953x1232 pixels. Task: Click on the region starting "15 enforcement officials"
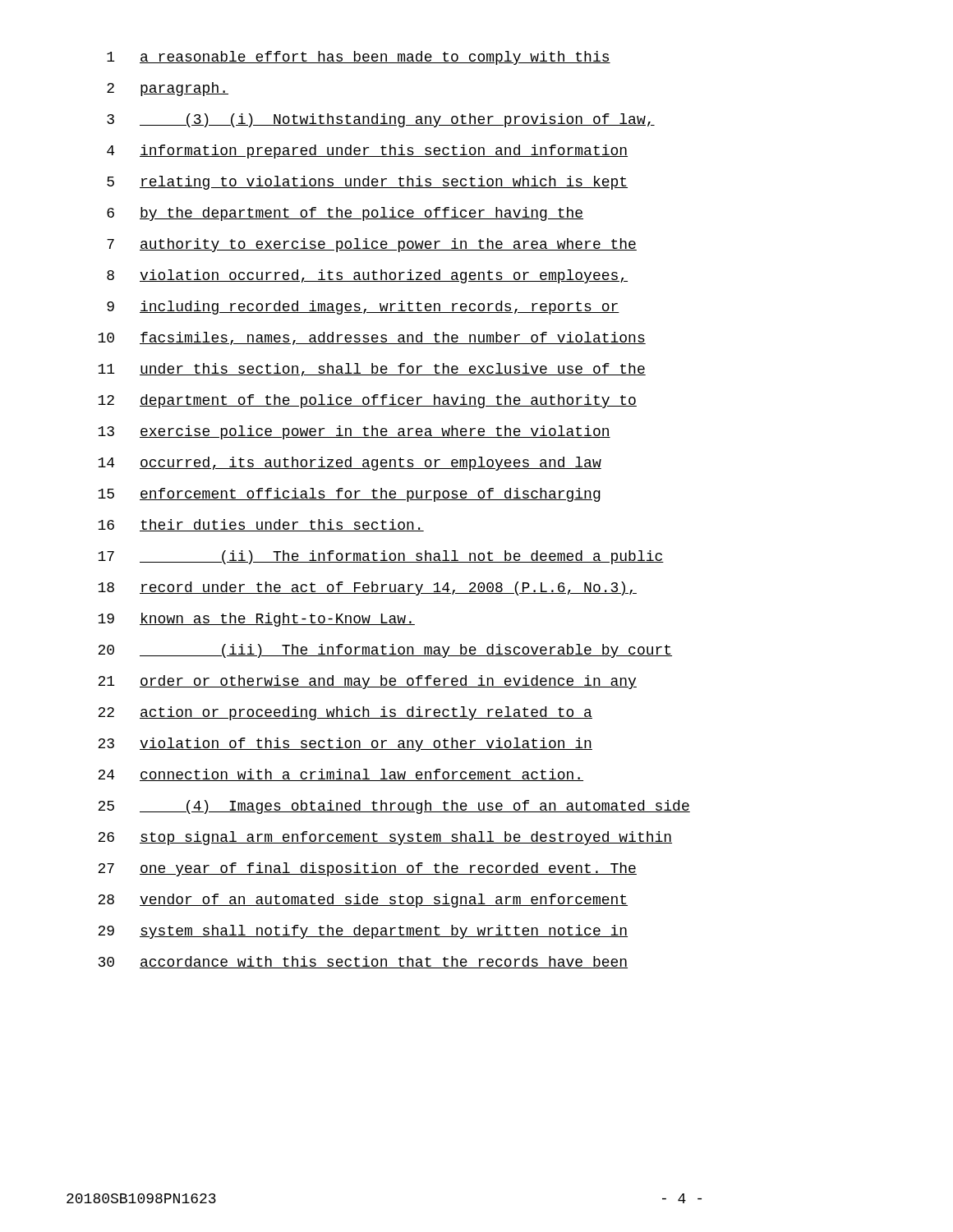476,494
